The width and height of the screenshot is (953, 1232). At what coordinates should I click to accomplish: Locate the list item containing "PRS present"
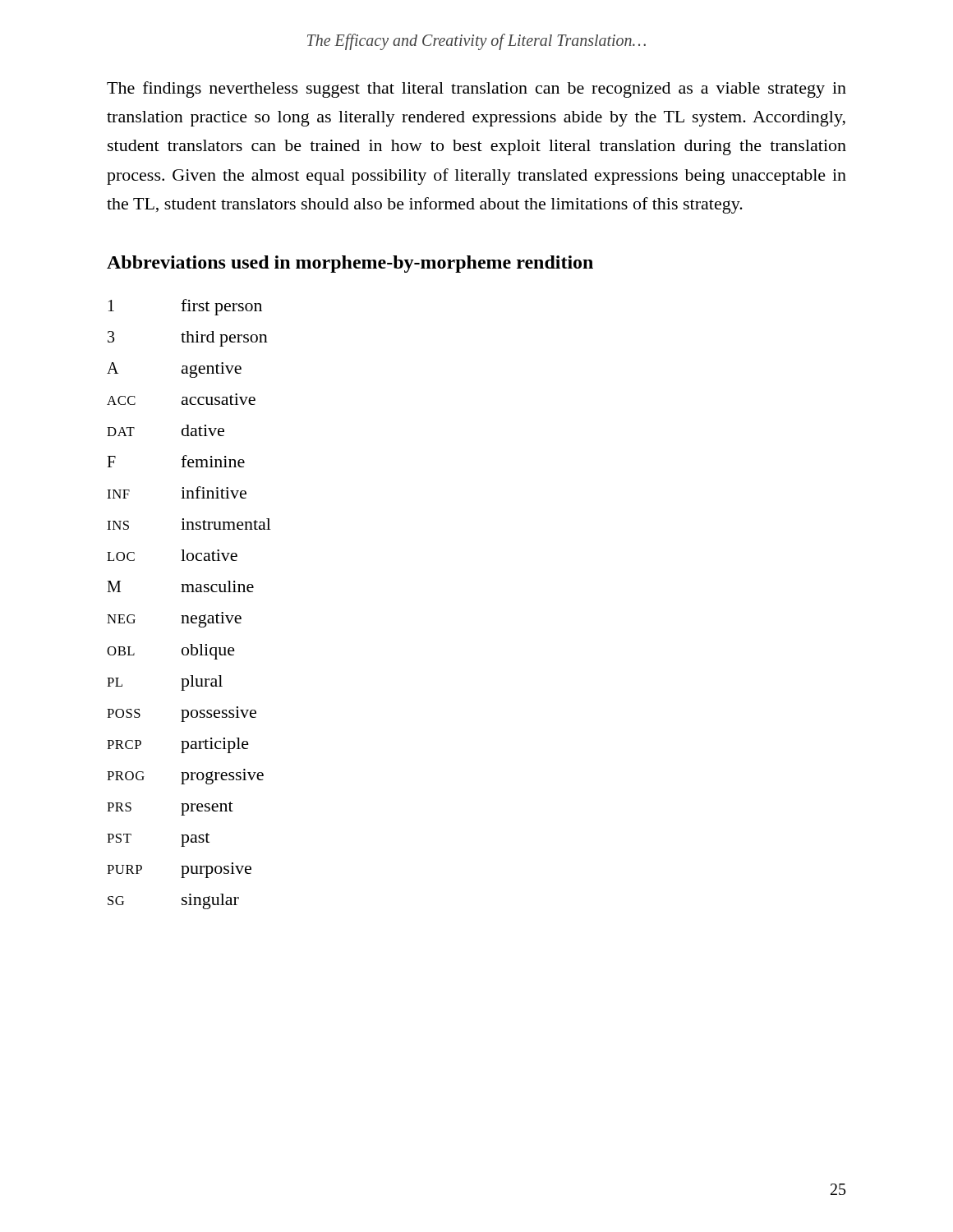pyautogui.click(x=170, y=806)
